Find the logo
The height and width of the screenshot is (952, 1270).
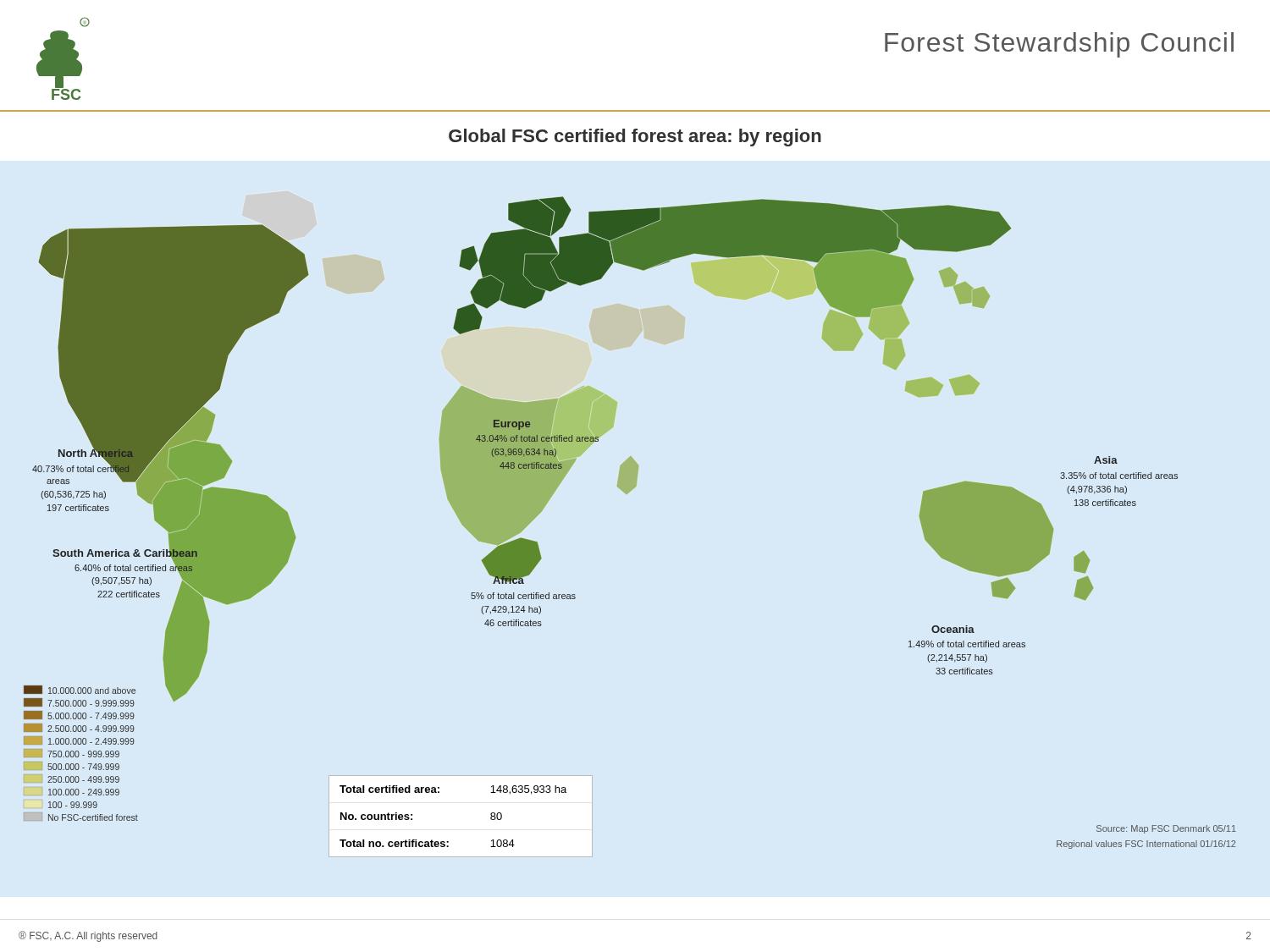pyautogui.click(x=66, y=60)
